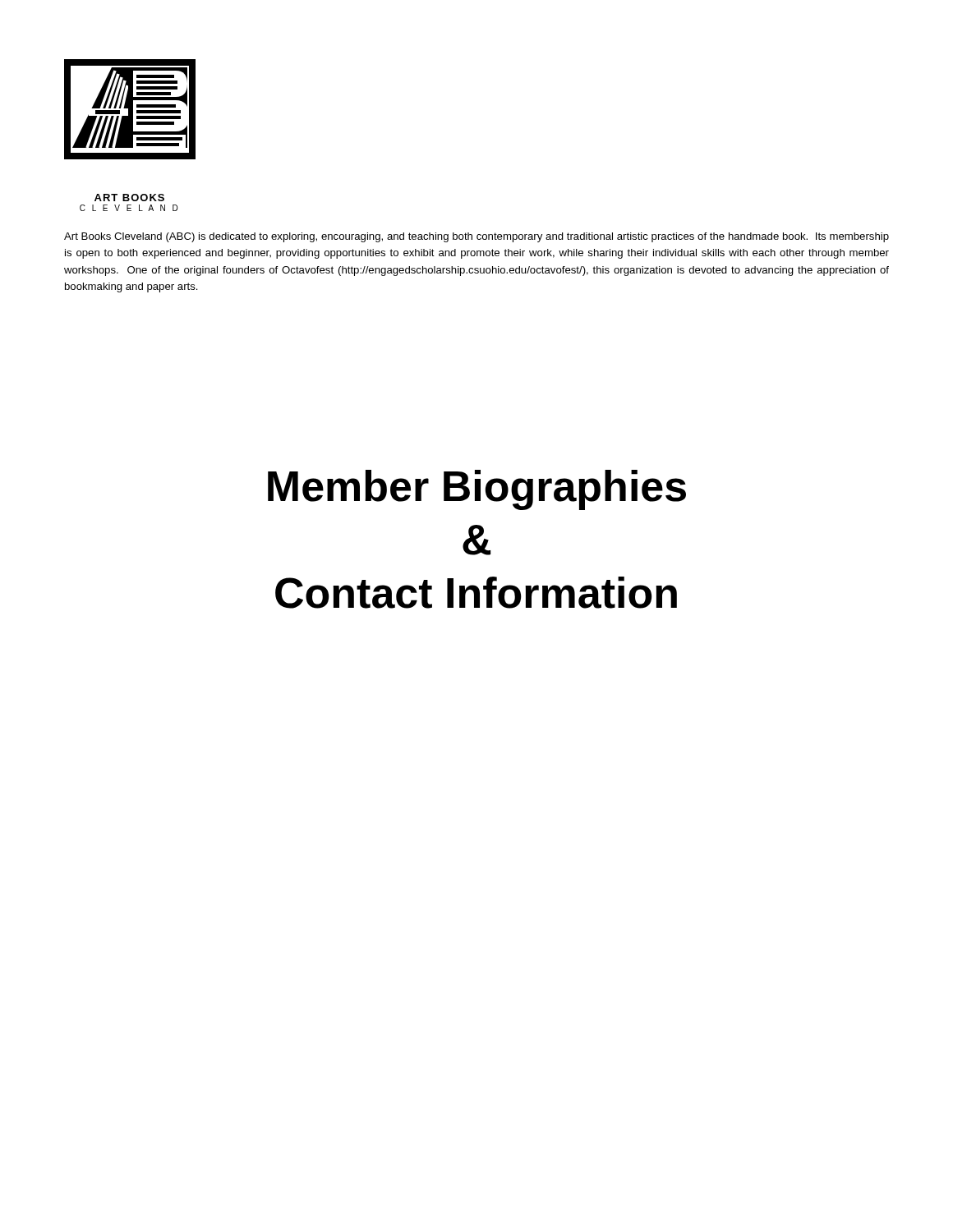
Task: Point to the block starting "Member Biographies&Contact Information"
Action: 476,540
